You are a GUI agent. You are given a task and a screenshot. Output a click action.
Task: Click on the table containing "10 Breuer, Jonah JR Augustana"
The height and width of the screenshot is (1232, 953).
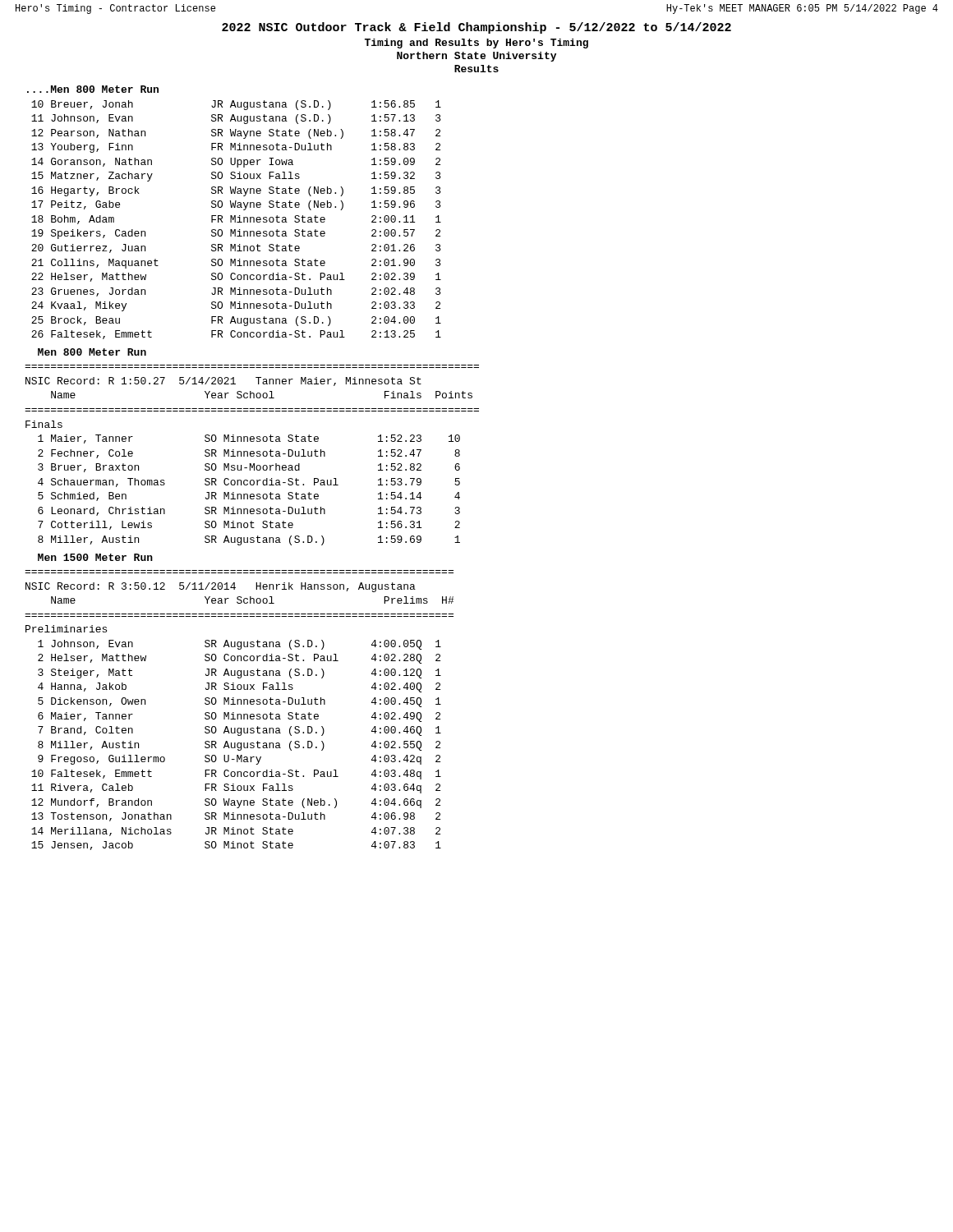coord(476,220)
